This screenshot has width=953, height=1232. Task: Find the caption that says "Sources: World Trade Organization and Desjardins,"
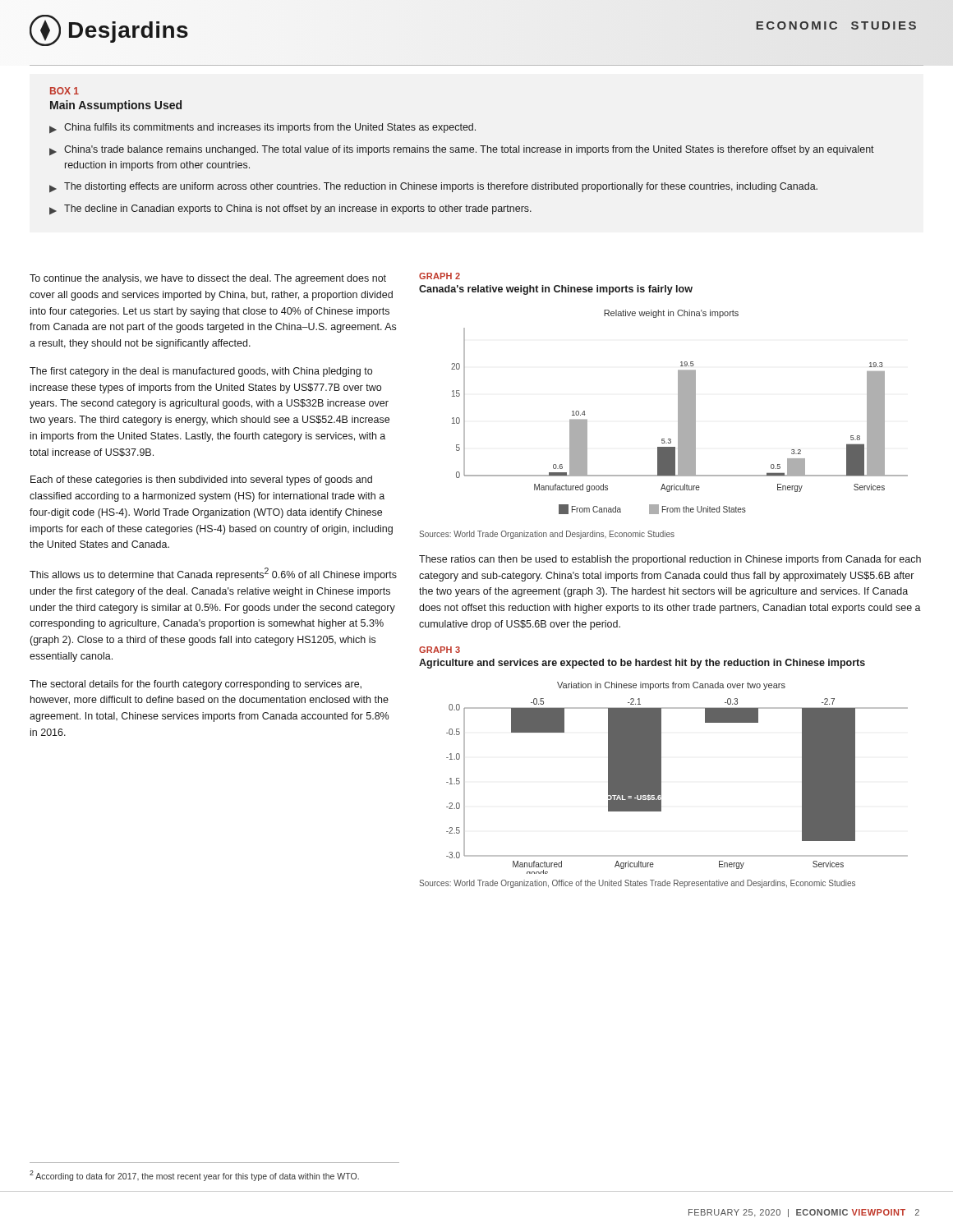tap(547, 534)
